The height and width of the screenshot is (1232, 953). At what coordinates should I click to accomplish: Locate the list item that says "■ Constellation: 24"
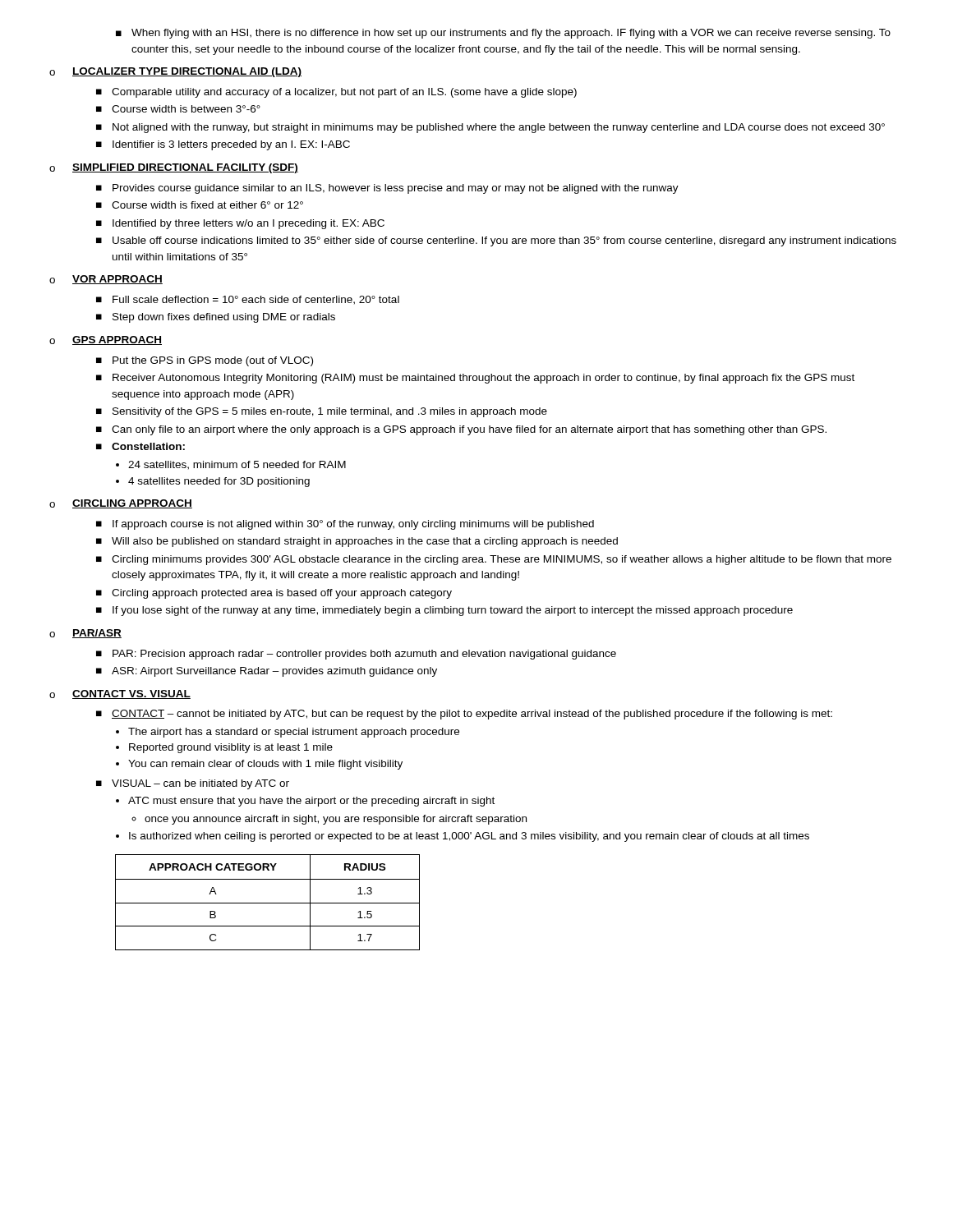(x=221, y=465)
